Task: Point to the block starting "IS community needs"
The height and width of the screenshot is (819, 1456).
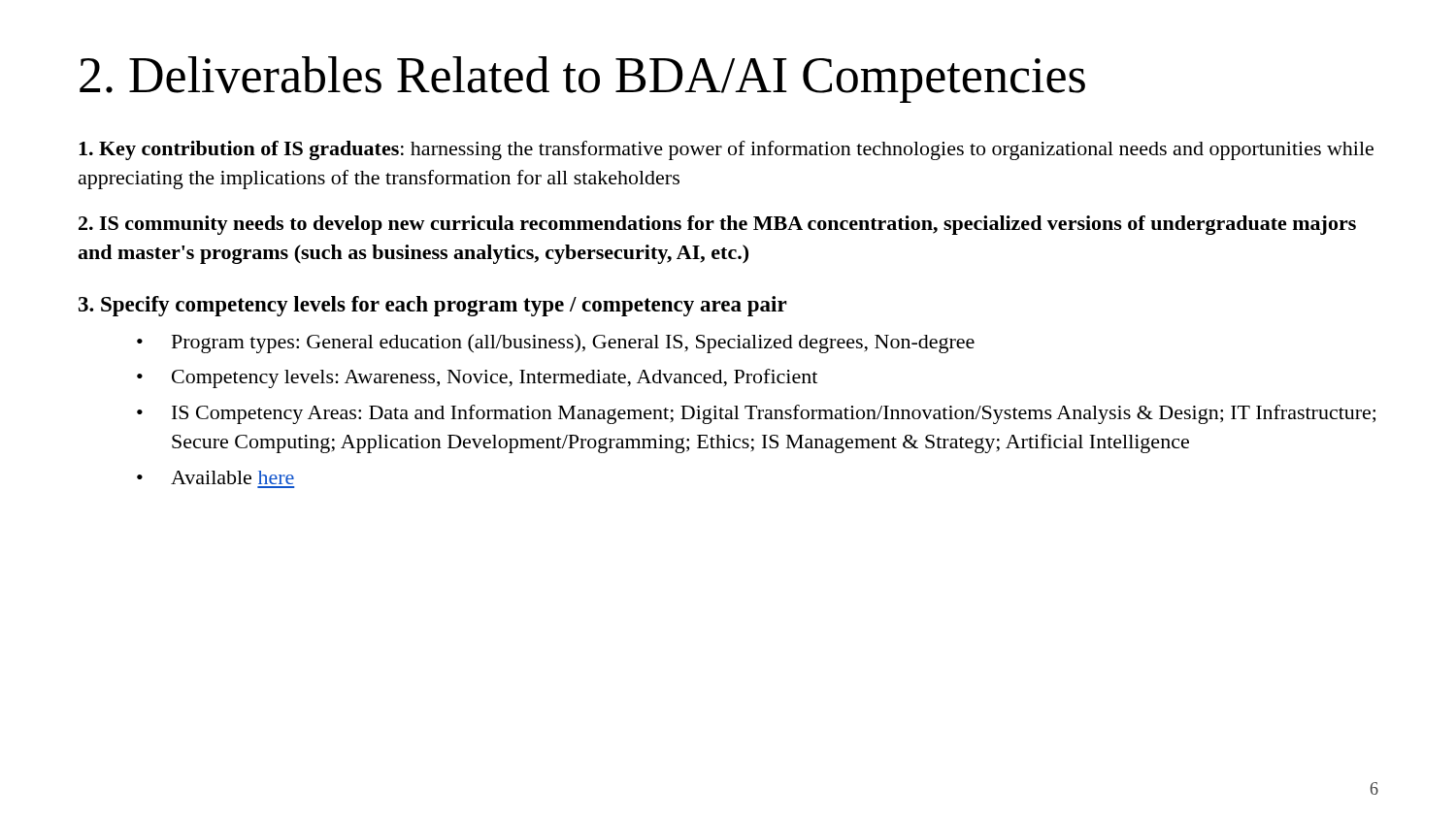Action: tap(728, 238)
